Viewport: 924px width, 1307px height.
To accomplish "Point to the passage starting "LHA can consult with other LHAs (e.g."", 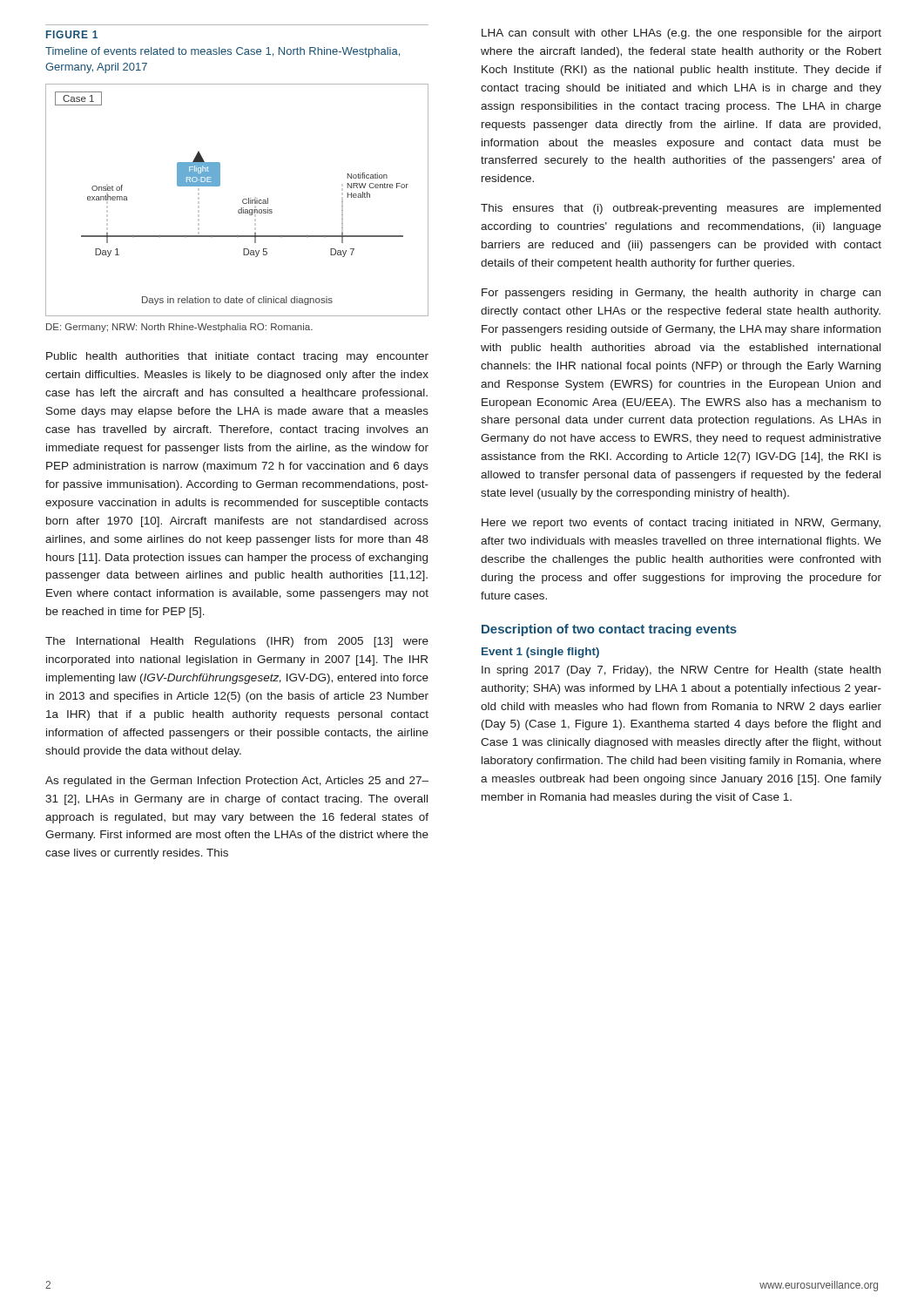I will 681,106.
